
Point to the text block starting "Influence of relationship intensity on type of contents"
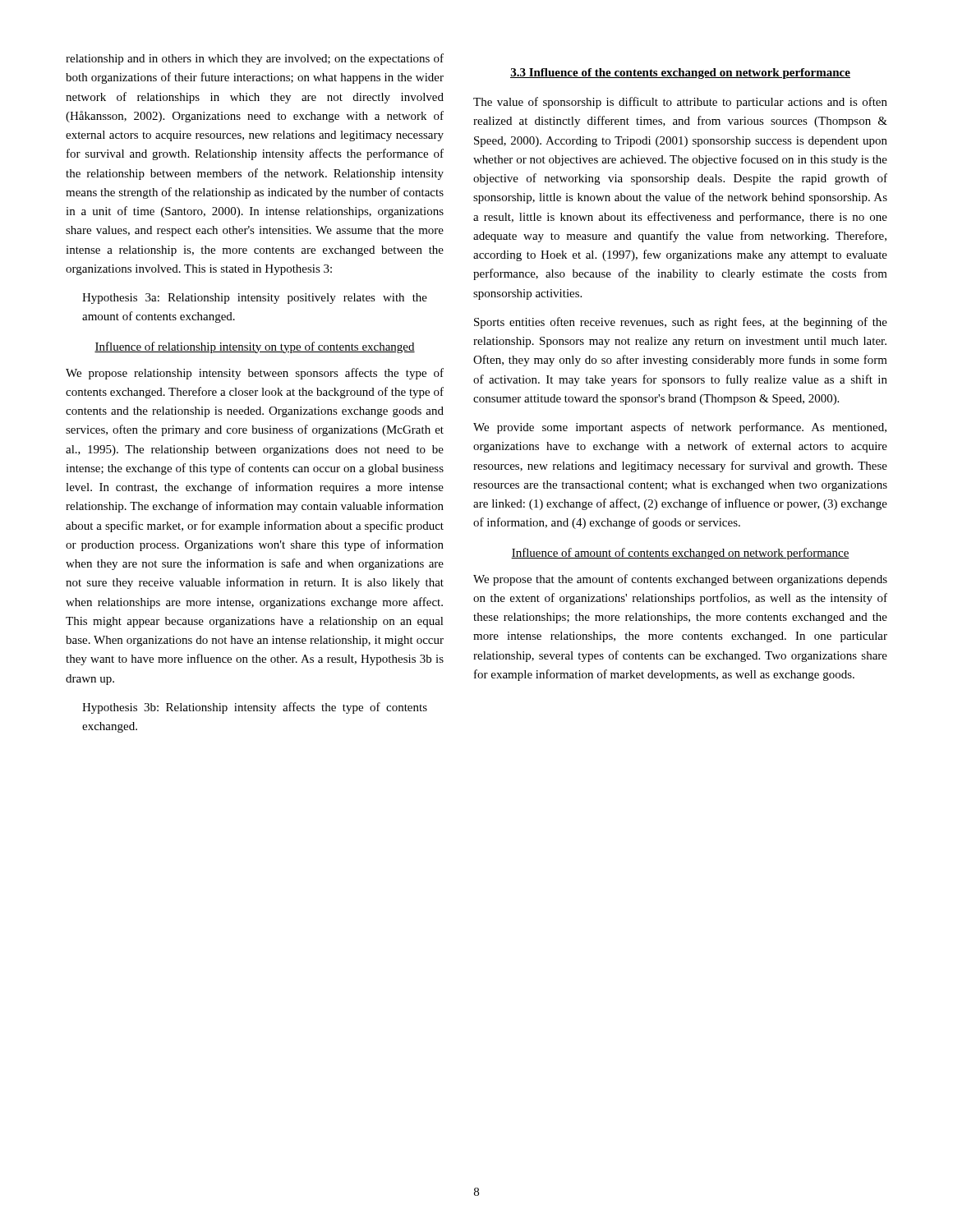[255, 346]
